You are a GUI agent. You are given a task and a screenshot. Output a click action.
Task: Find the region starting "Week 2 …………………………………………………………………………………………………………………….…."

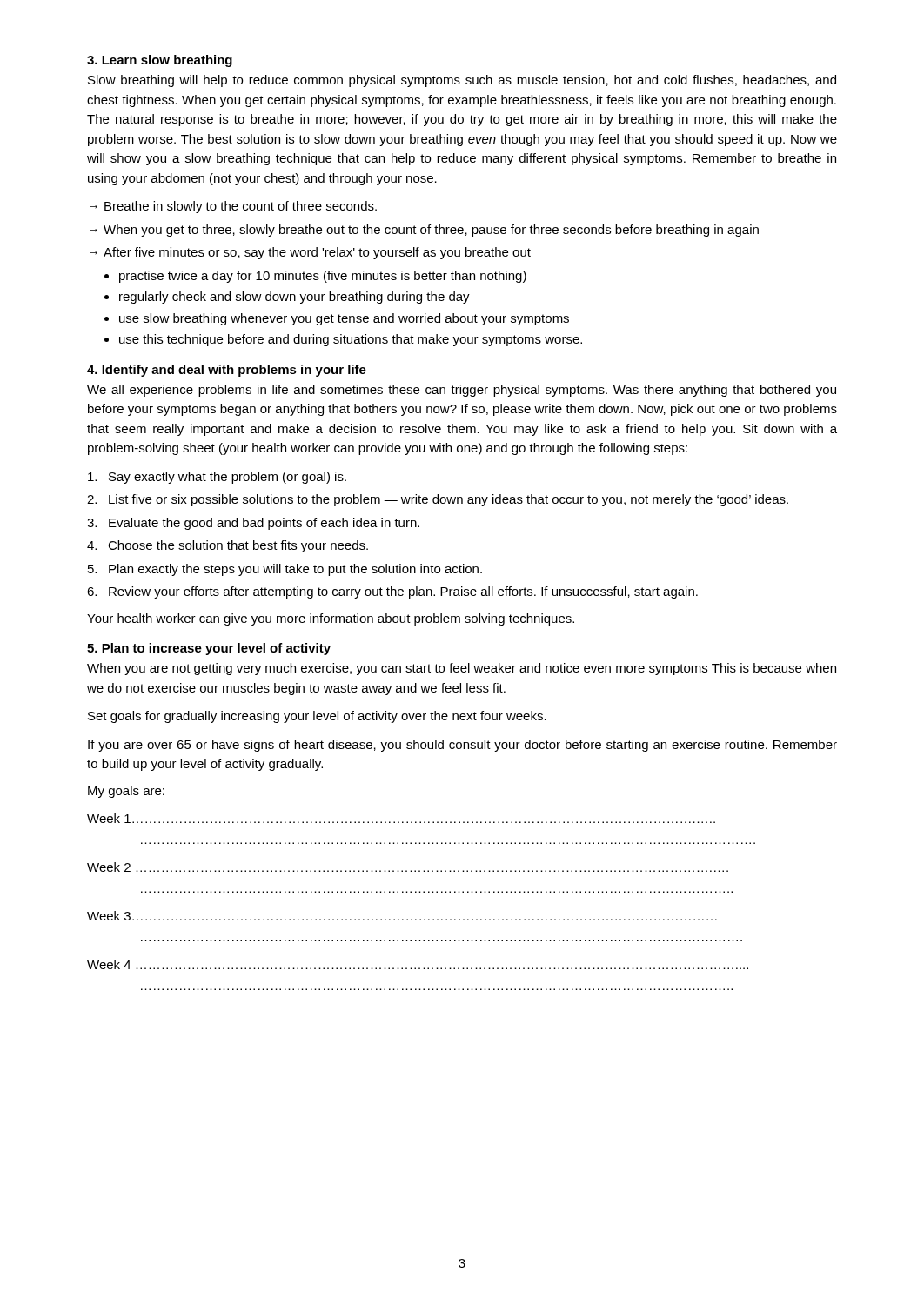[x=408, y=867]
